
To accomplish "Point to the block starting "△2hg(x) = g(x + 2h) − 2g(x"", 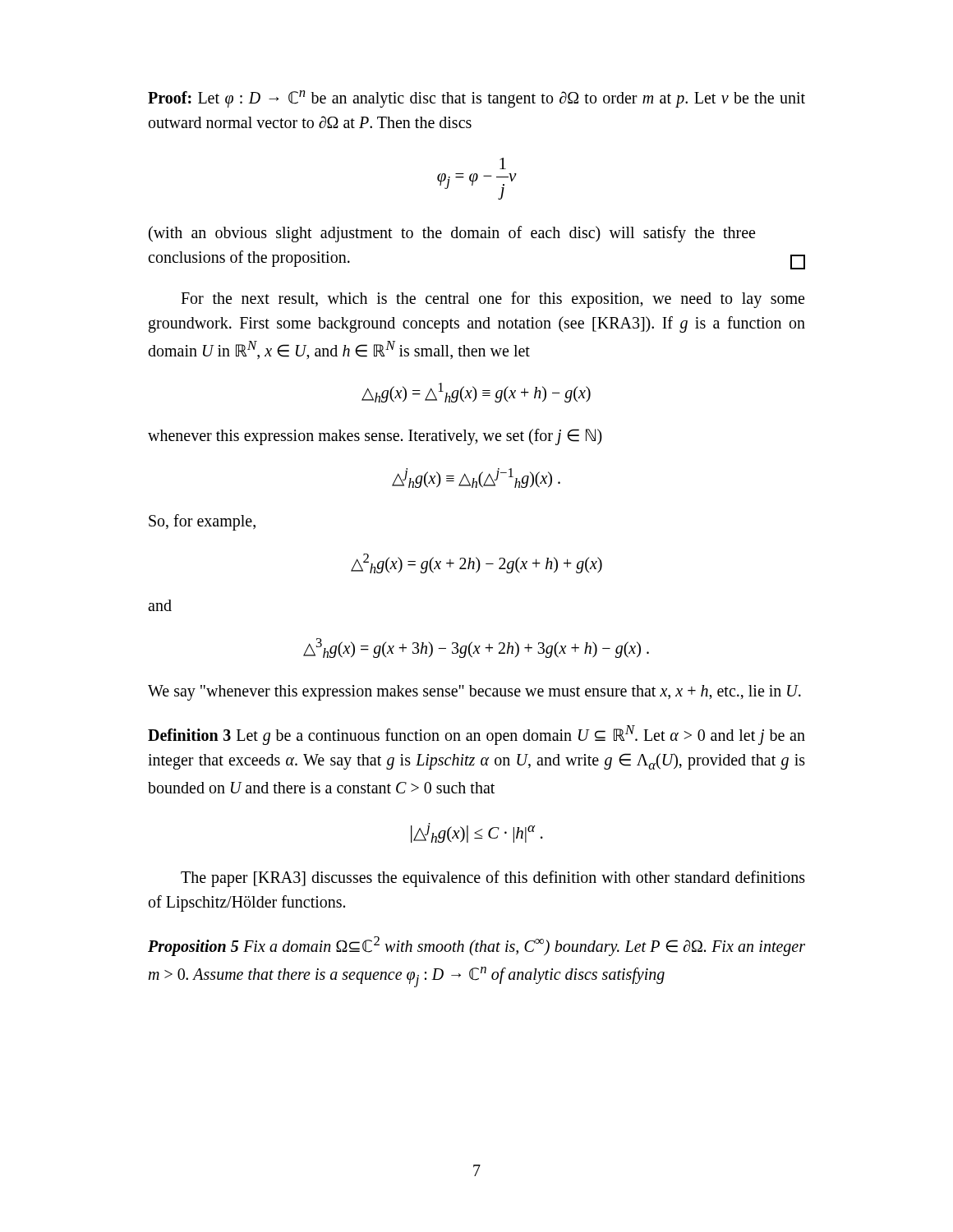I will pyautogui.click(x=476, y=563).
